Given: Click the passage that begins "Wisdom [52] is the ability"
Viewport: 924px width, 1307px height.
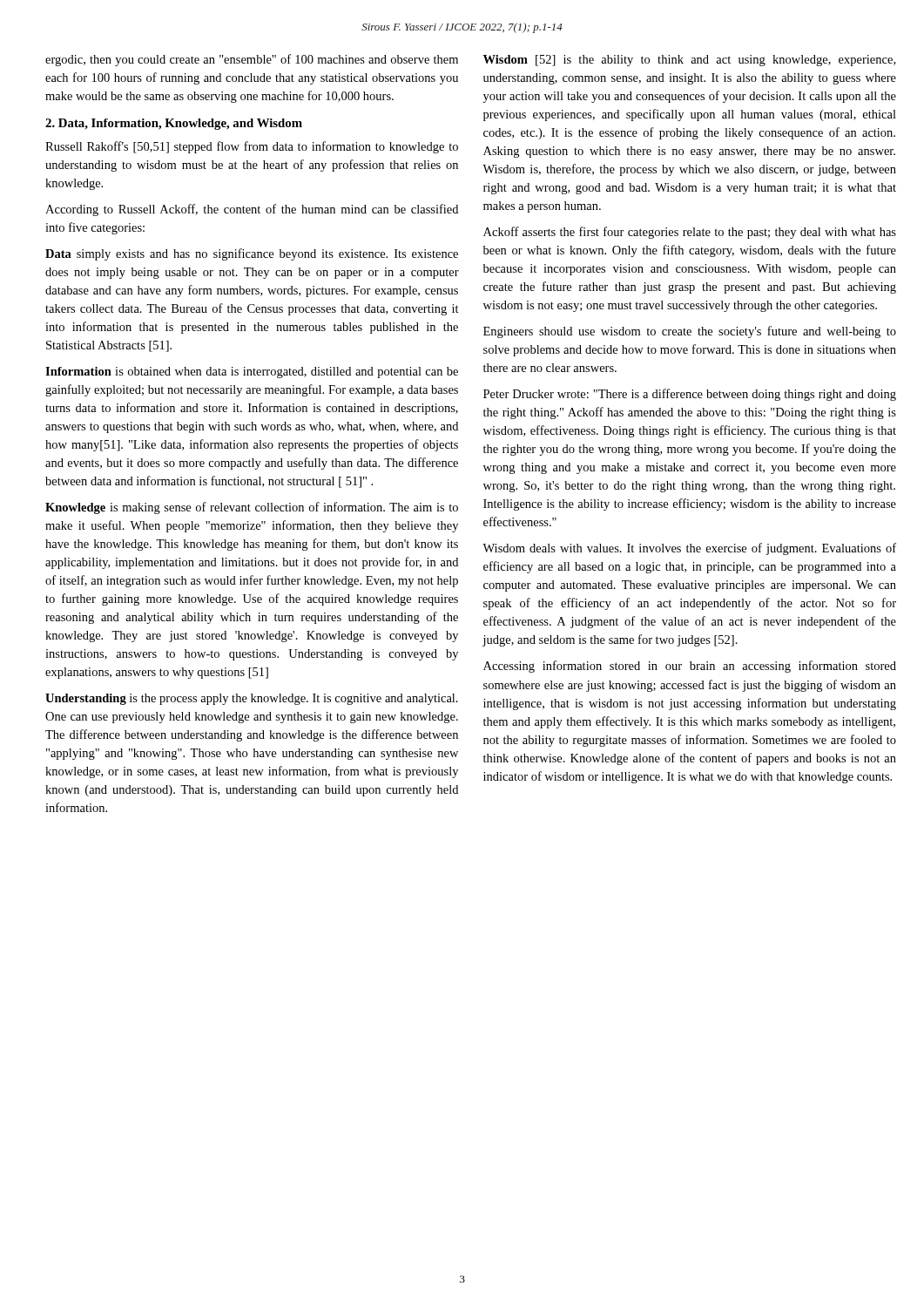Looking at the screenshot, I should [689, 133].
